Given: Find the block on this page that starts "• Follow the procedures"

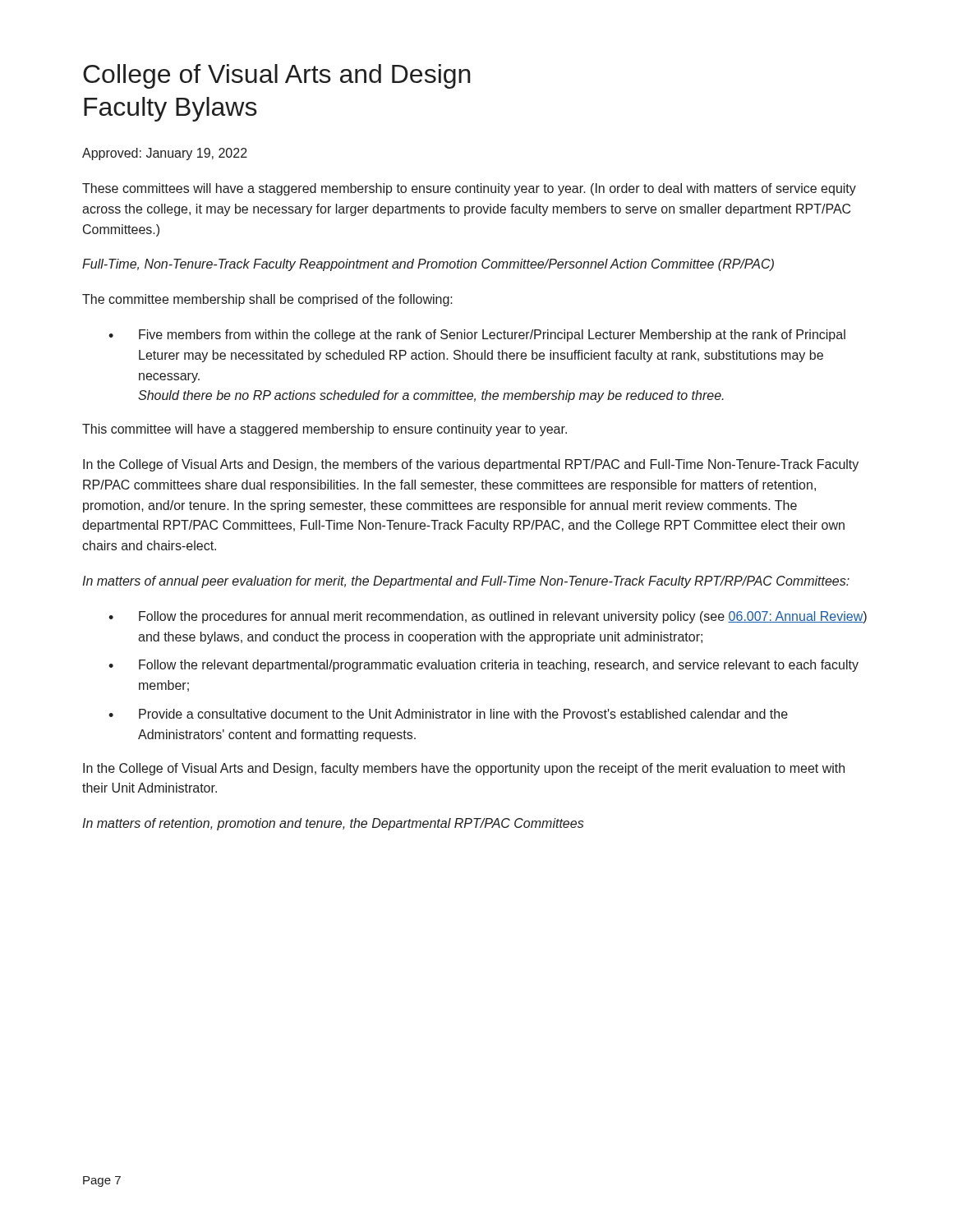Looking at the screenshot, I should click(x=490, y=627).
